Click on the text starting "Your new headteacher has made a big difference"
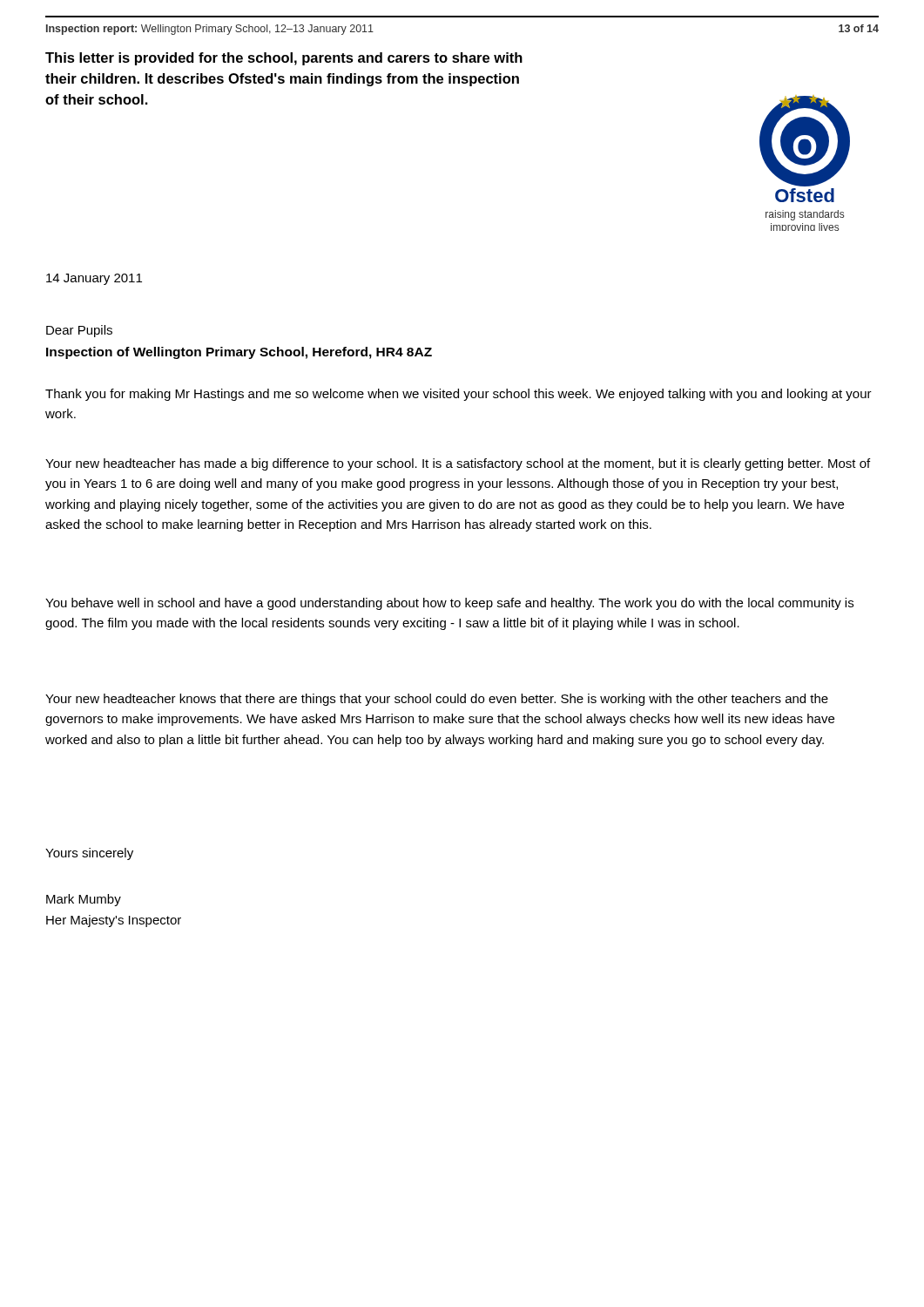924x1307 pixels. pos(458,494)
